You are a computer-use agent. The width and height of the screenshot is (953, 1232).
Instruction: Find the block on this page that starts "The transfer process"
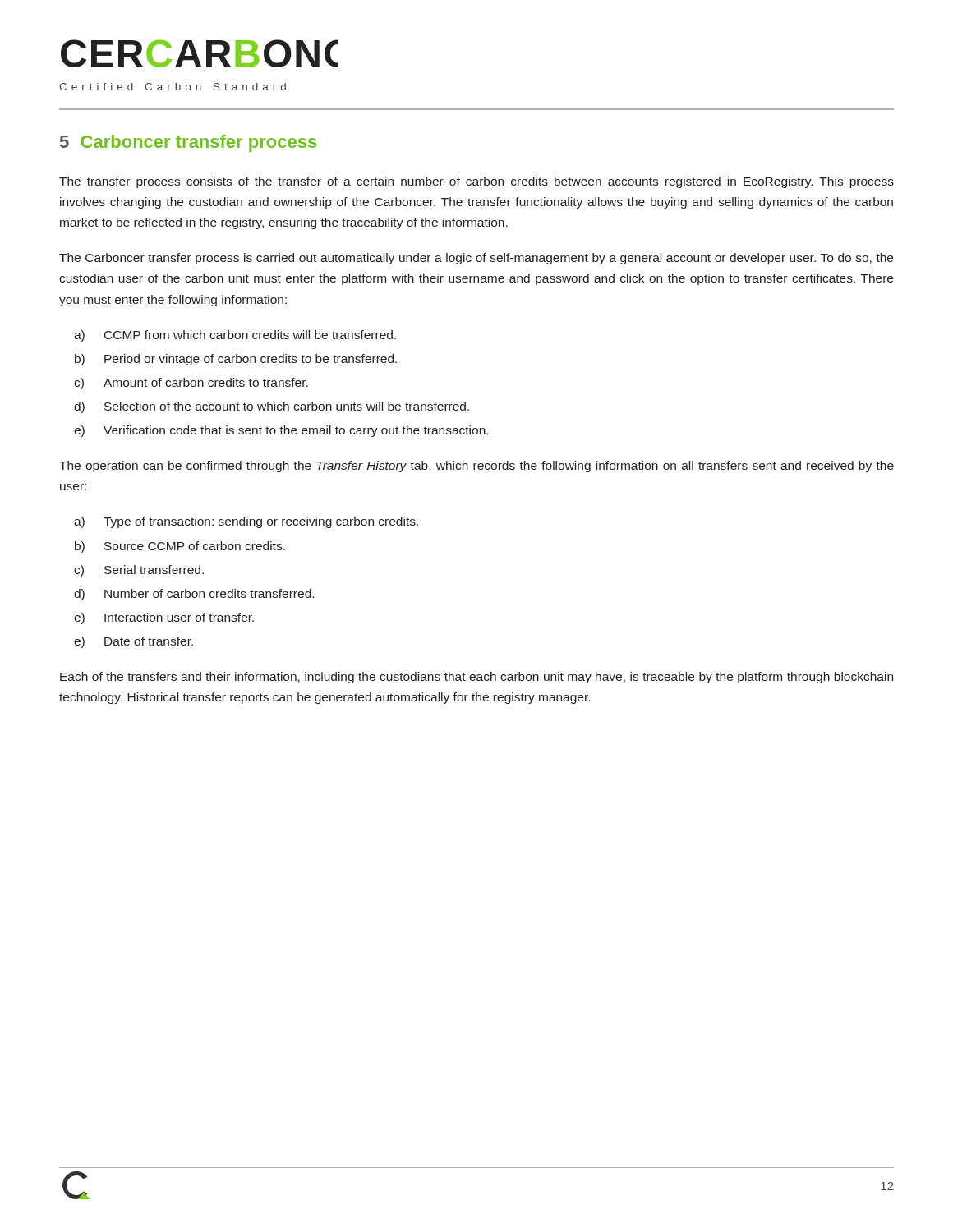(x=476, y=202)
